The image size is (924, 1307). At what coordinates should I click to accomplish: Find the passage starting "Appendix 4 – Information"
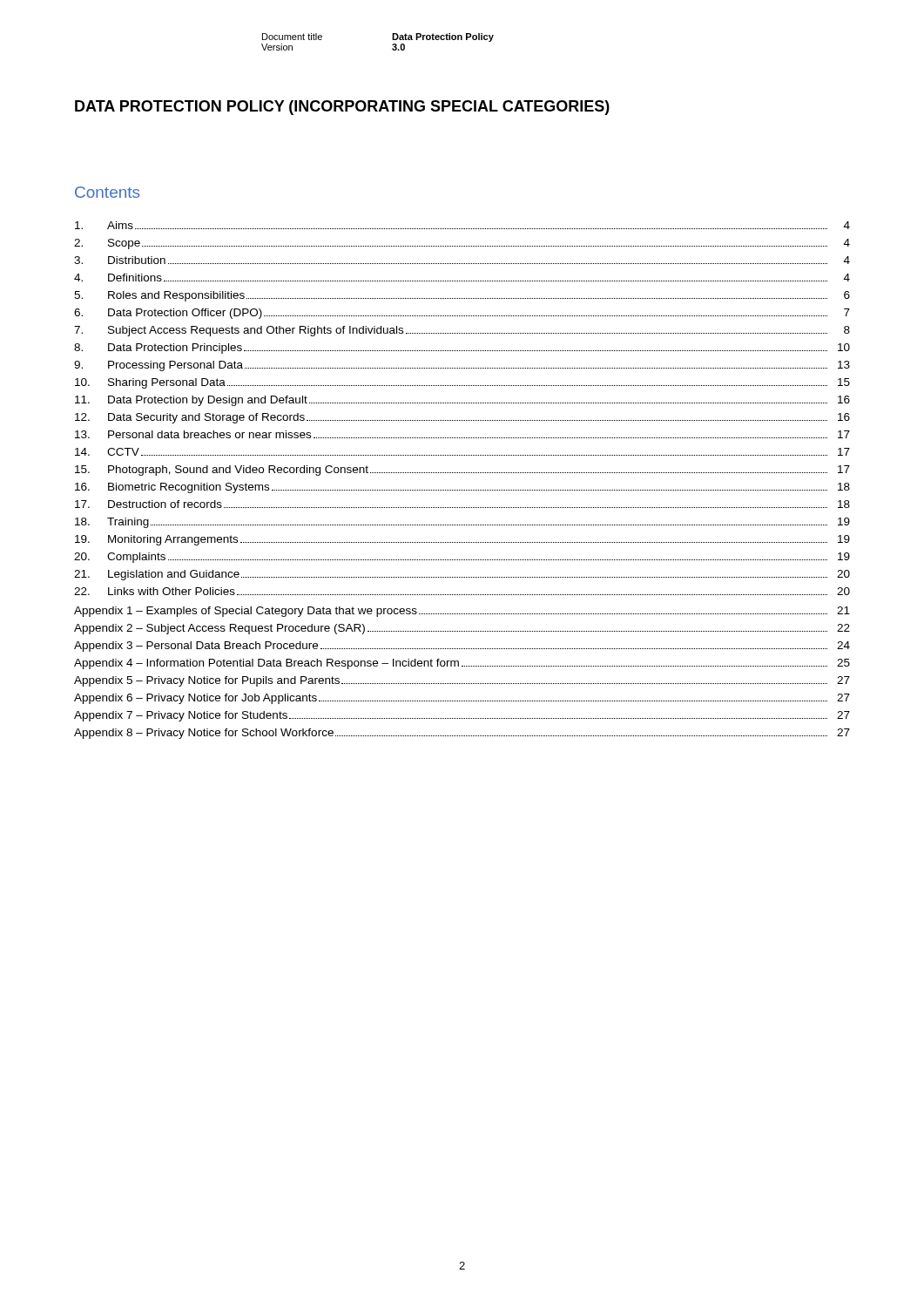point(462,662)
